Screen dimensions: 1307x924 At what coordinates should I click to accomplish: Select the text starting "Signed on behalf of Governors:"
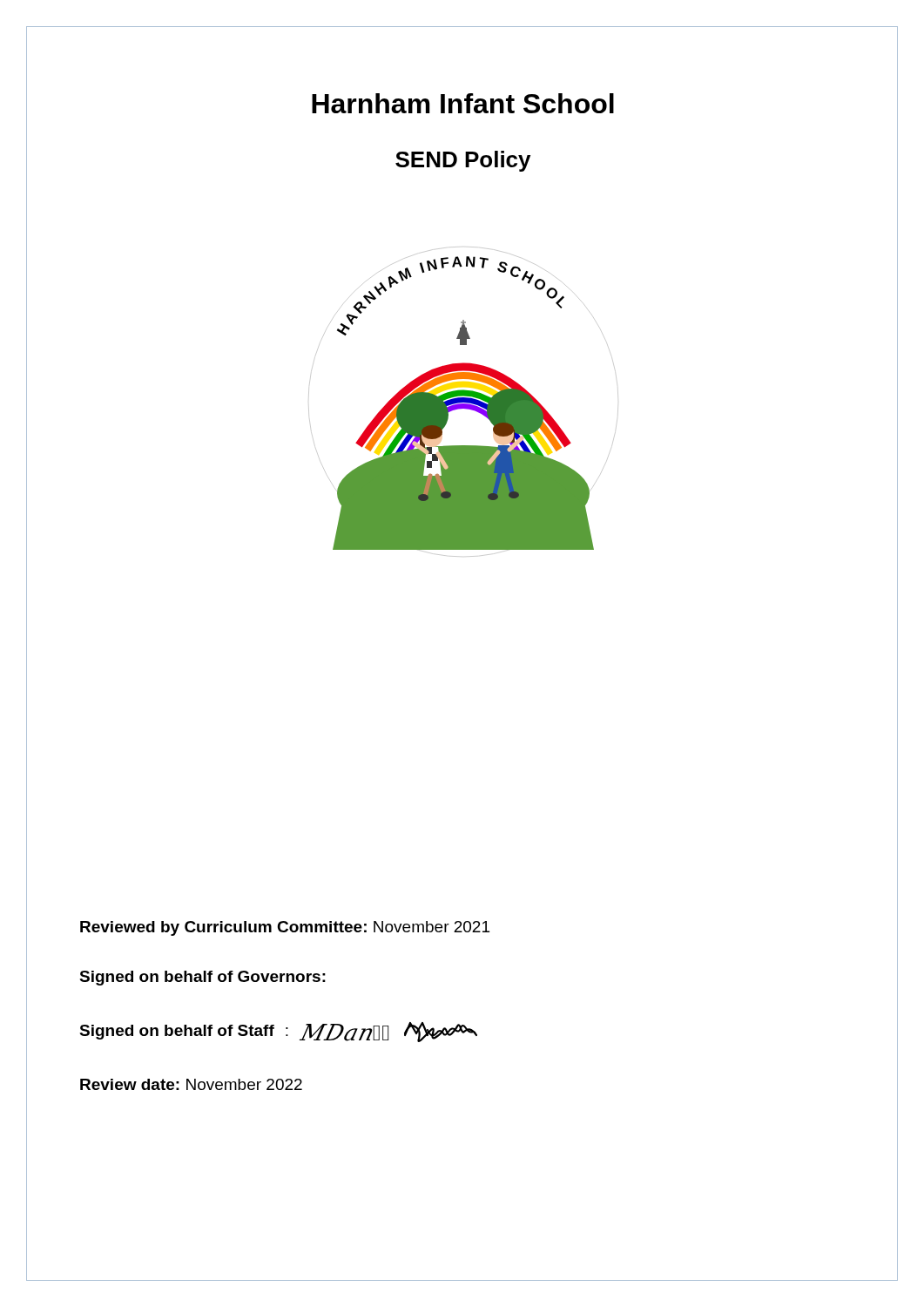click(x=203, y=976)
